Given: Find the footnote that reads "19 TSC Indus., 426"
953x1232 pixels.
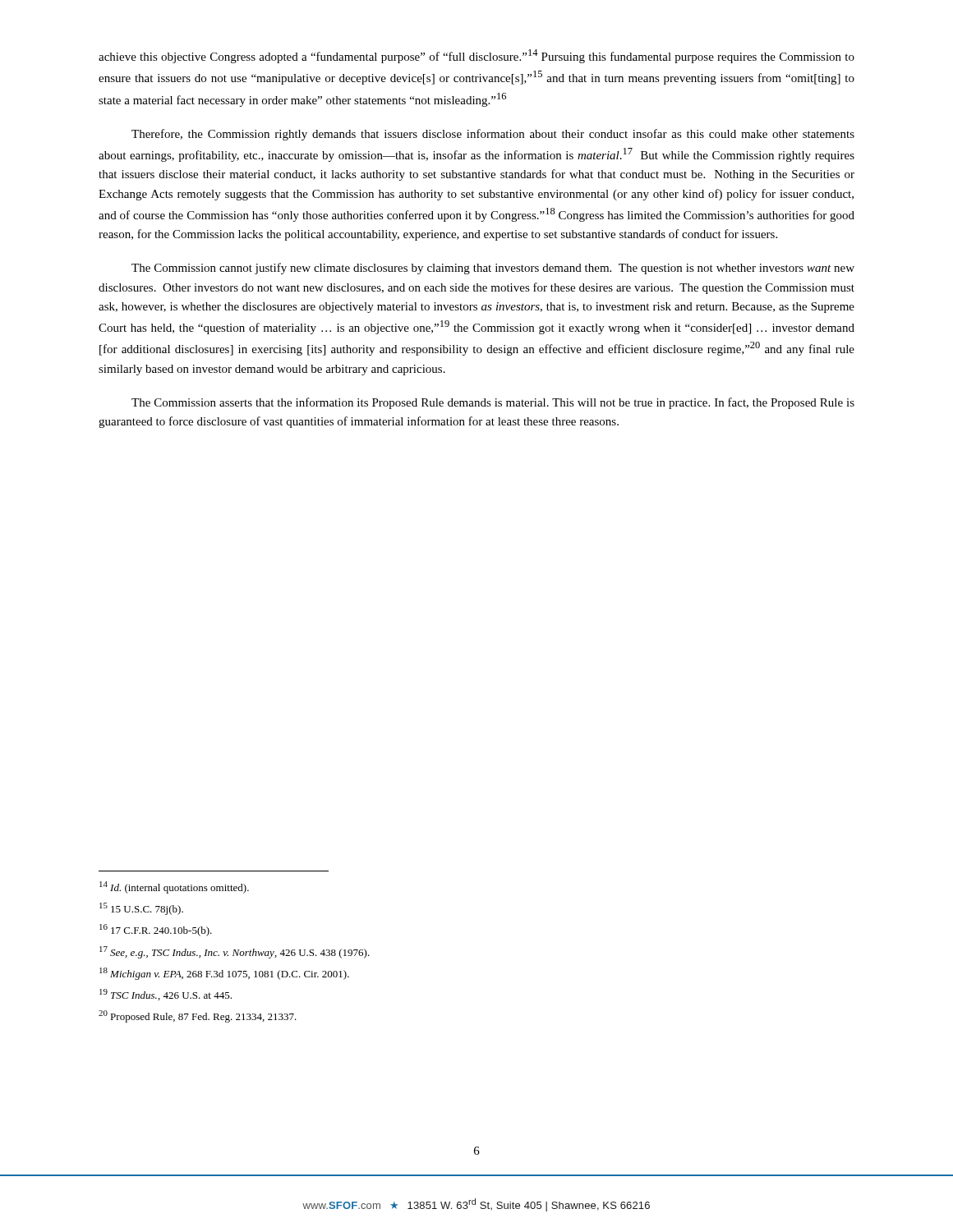Looking at the screenshot, I should point(165,994).
